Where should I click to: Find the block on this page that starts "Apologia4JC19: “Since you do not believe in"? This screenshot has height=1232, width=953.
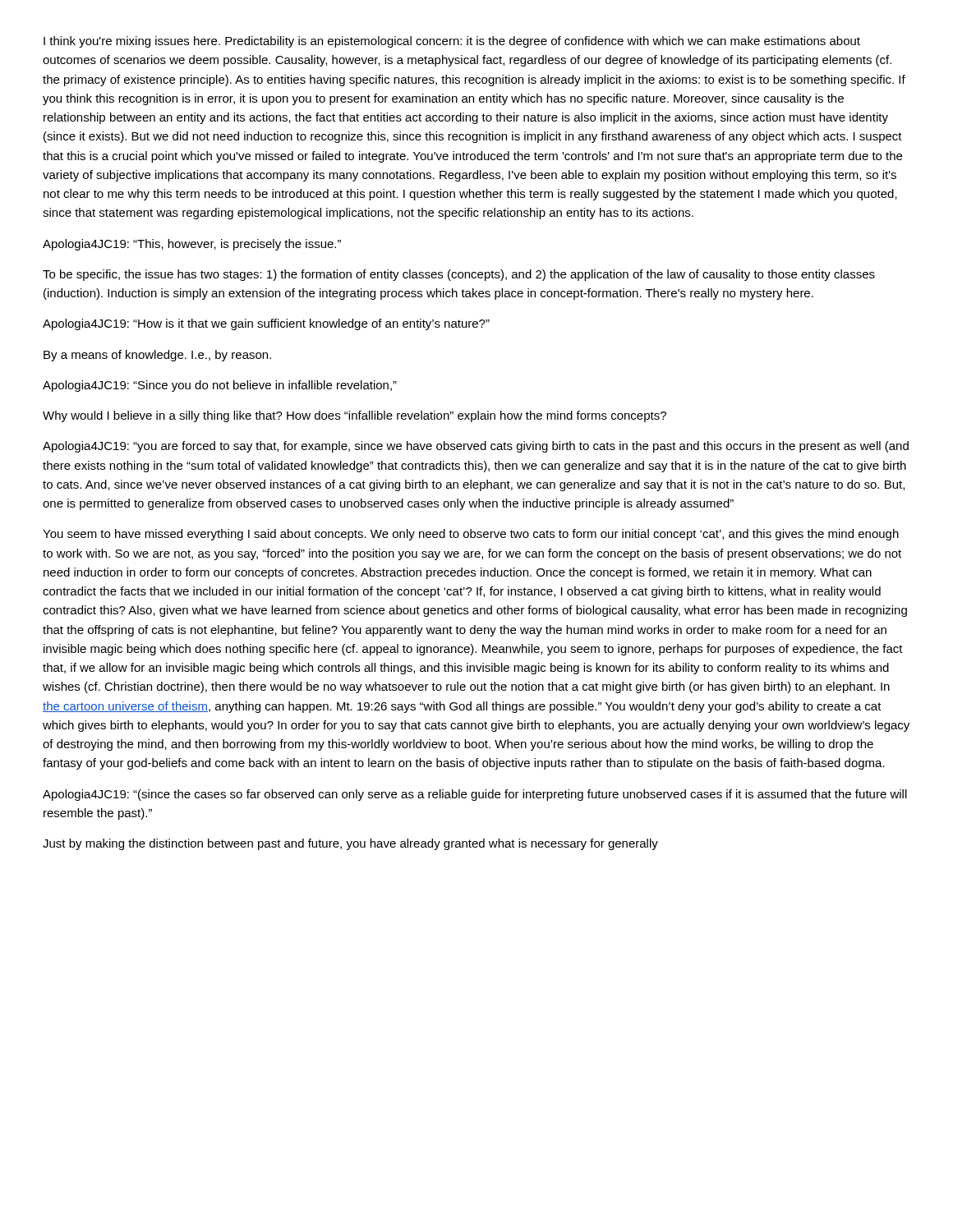(220, 385)
